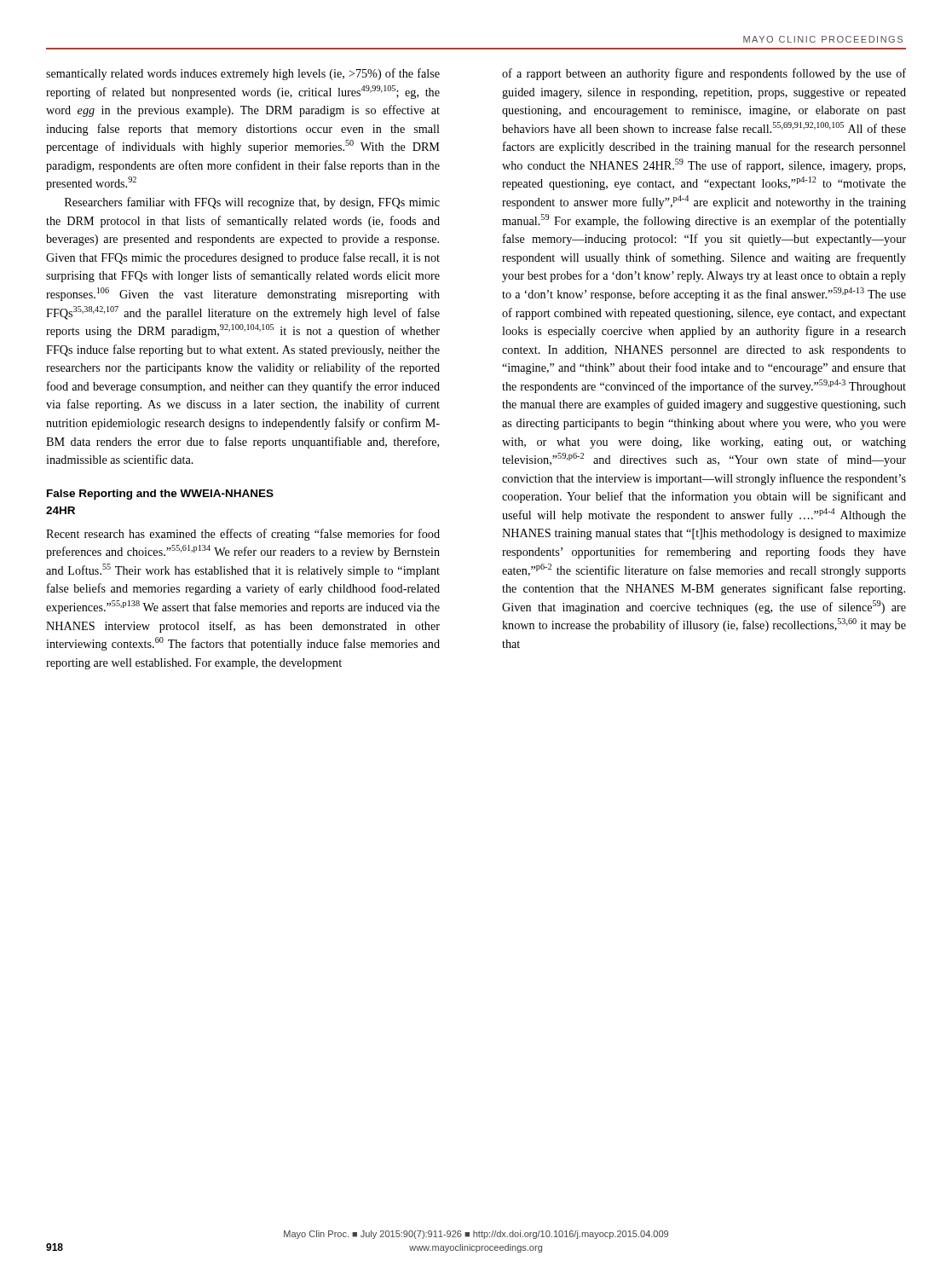
Task: Click the passage that begins "semantically related words induces extremely high levels"
Action: [243, 267]
